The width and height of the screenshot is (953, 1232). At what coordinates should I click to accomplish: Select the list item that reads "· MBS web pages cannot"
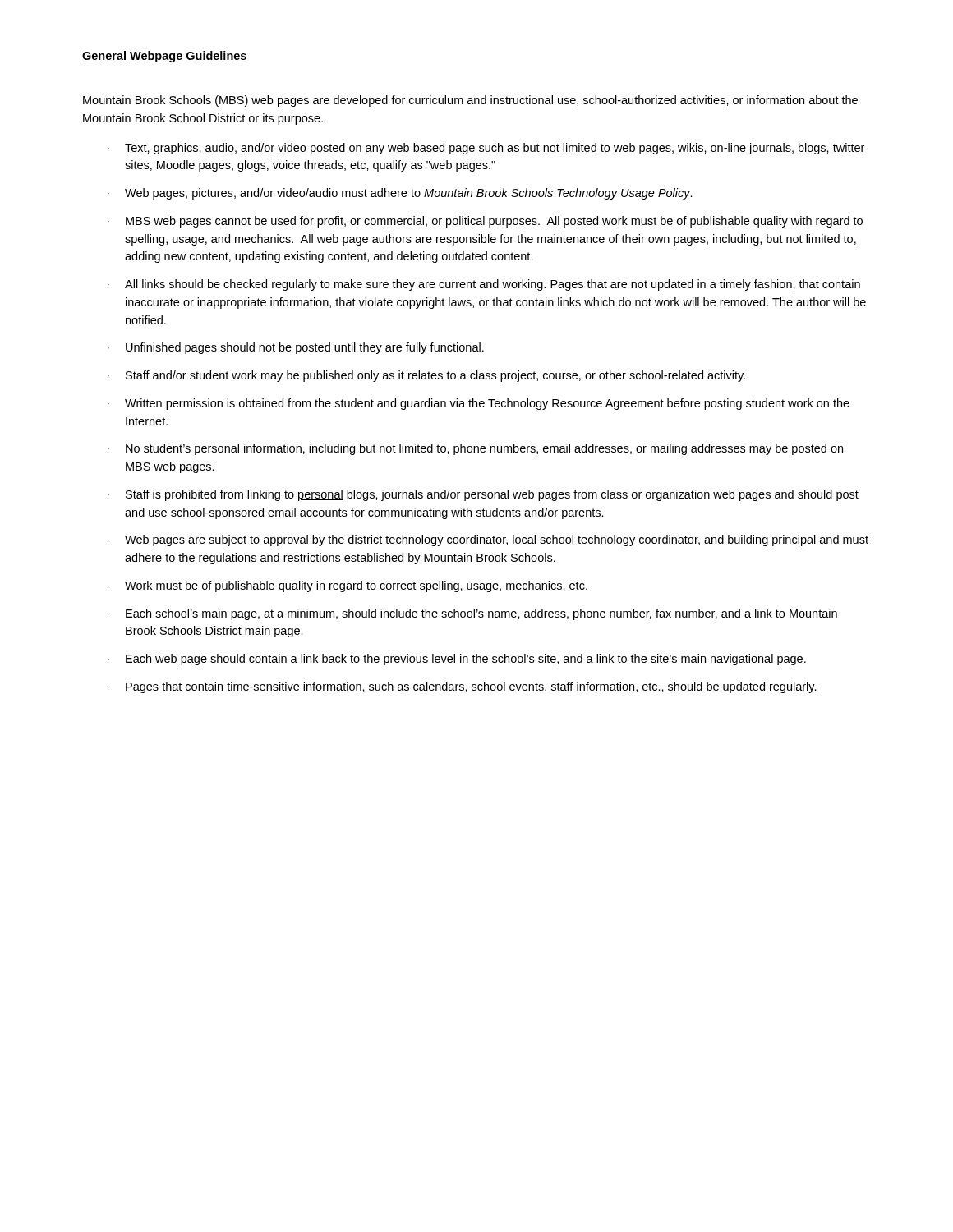(x=489, y=239)
